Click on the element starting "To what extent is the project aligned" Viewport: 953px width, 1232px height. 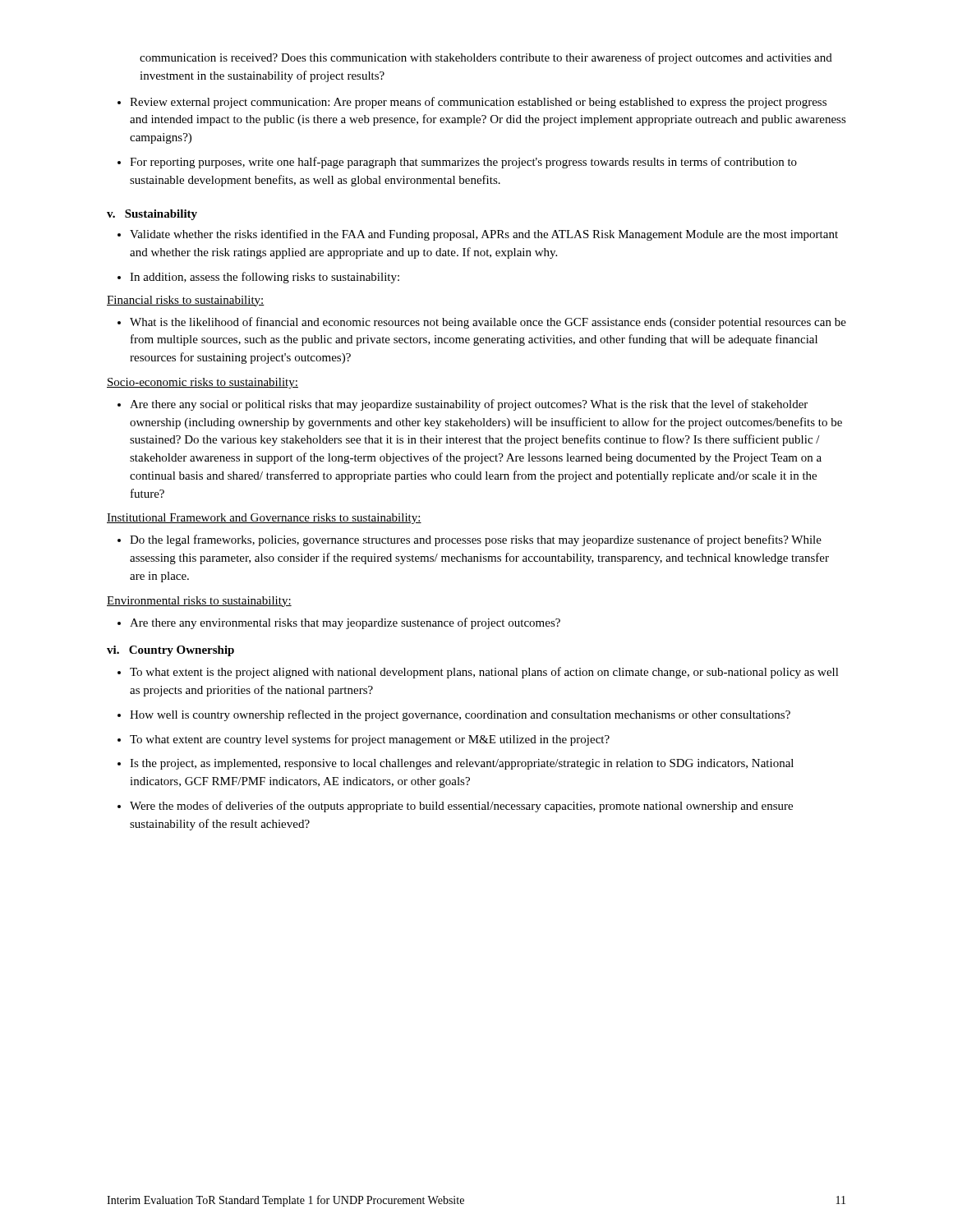coord(484,681)
